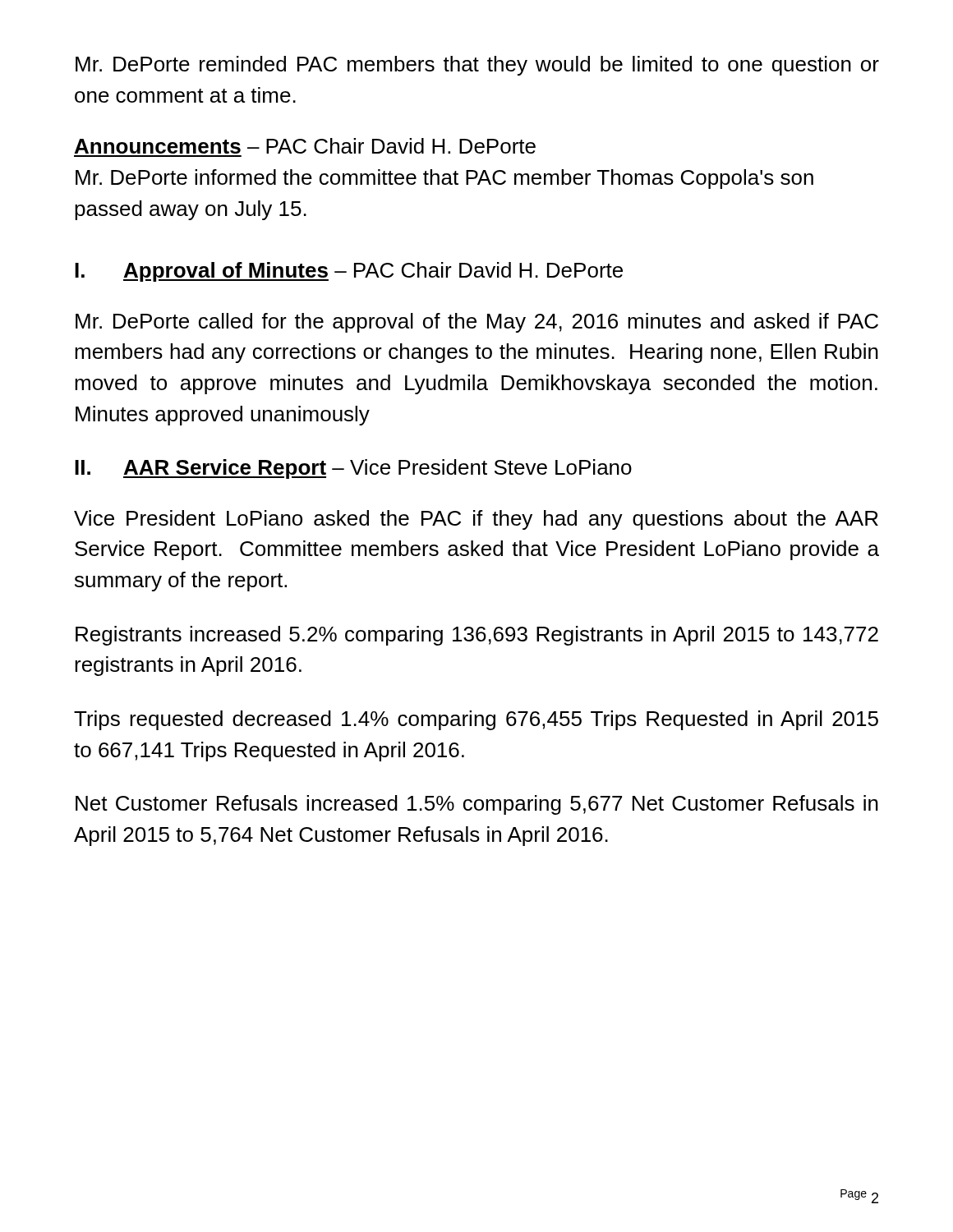The width and height of the screenshot is (953, 1232).
Task: Locate the section header that reads "Announcements – PAC Chair David H. DePorte"
Action: point(305,146)
